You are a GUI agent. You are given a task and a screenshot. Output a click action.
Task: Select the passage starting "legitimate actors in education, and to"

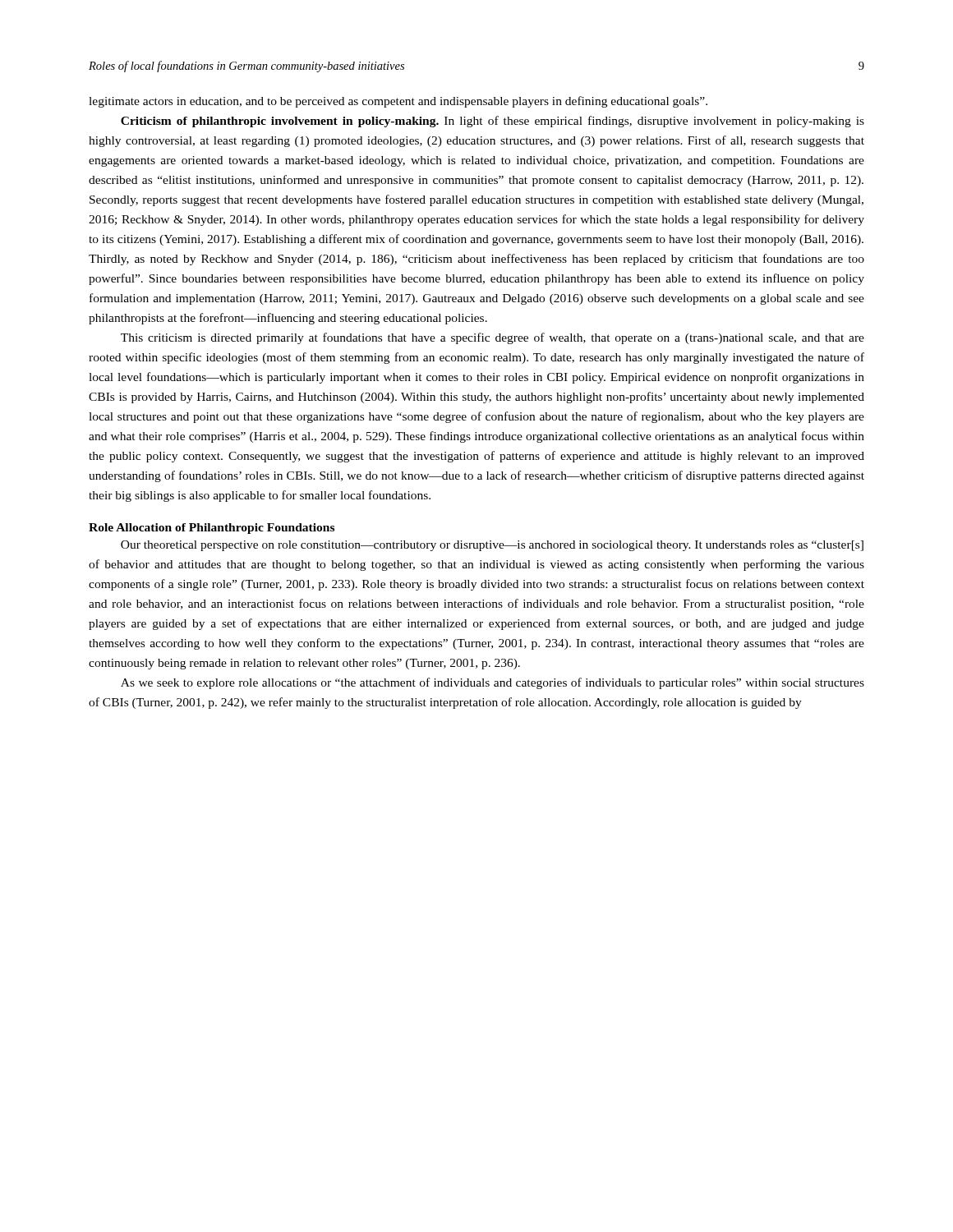coord(476,101)
